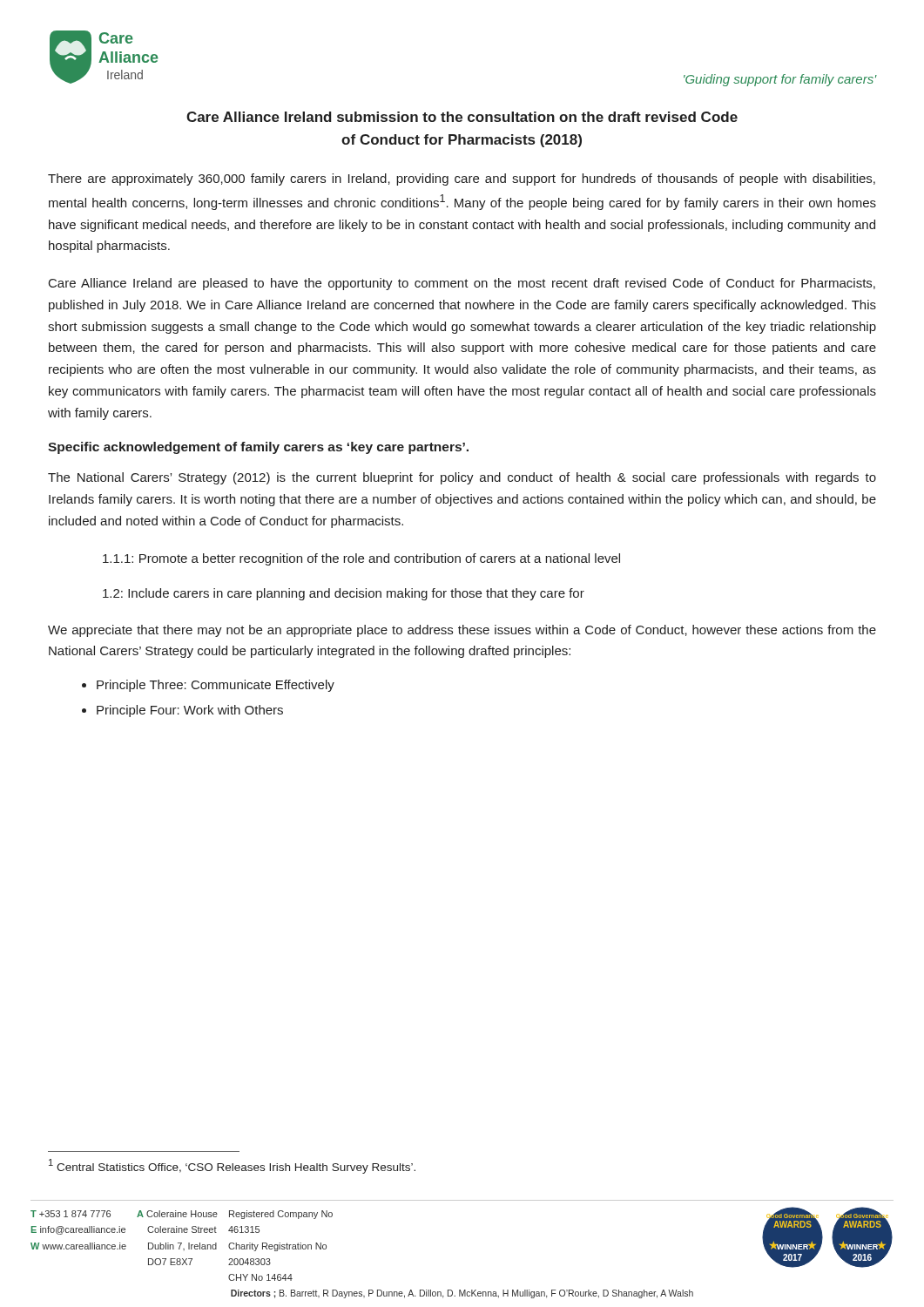This screenshot has height=1307, width=924.
Task: Locate the list item that says "1.1: Promote a better recognition of the"
Action: coord(362,558)
